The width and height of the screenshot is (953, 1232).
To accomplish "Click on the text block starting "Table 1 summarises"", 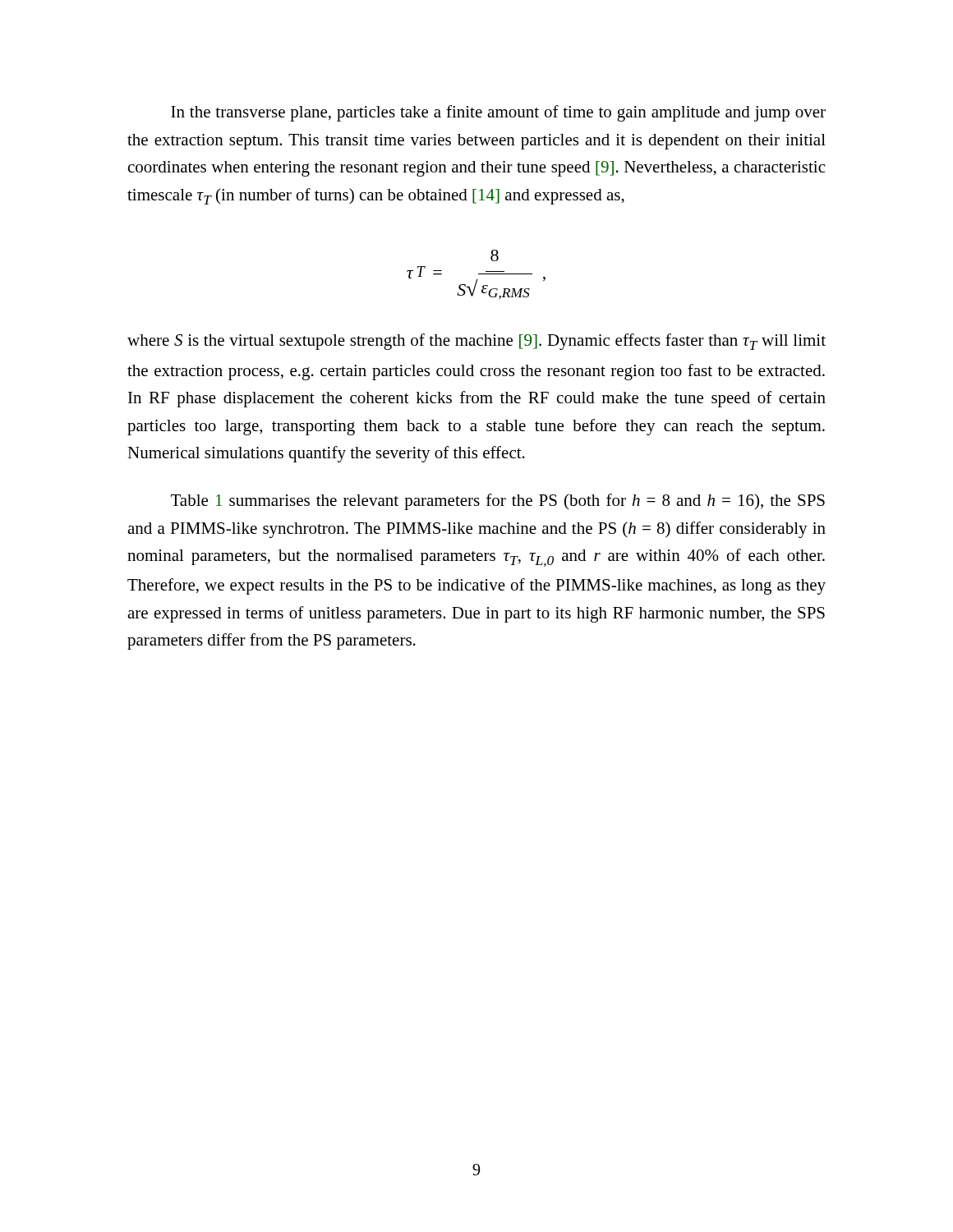I will (476, 571).
